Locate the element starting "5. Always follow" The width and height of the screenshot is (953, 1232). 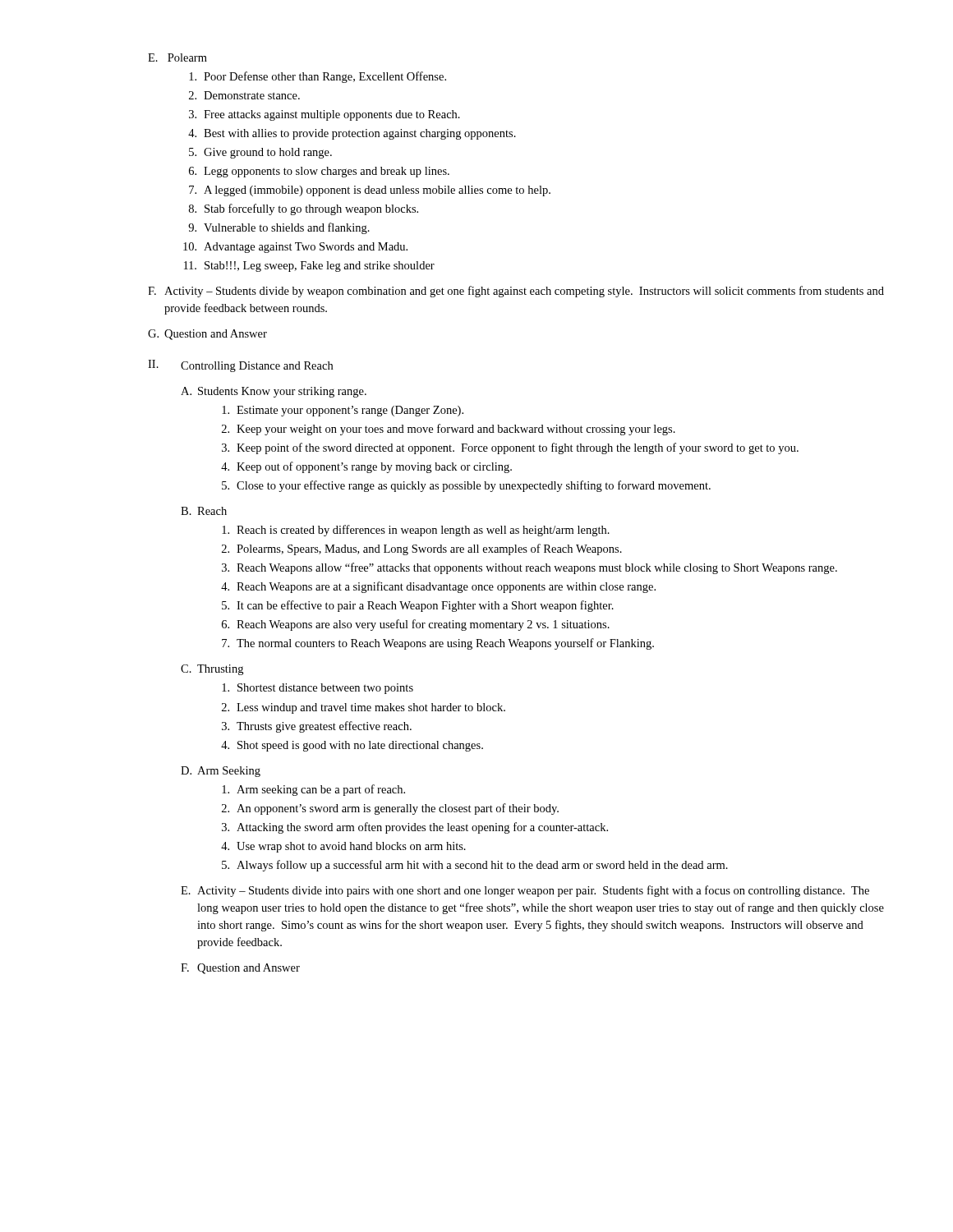pyautogui.click(x=546, y=865)
